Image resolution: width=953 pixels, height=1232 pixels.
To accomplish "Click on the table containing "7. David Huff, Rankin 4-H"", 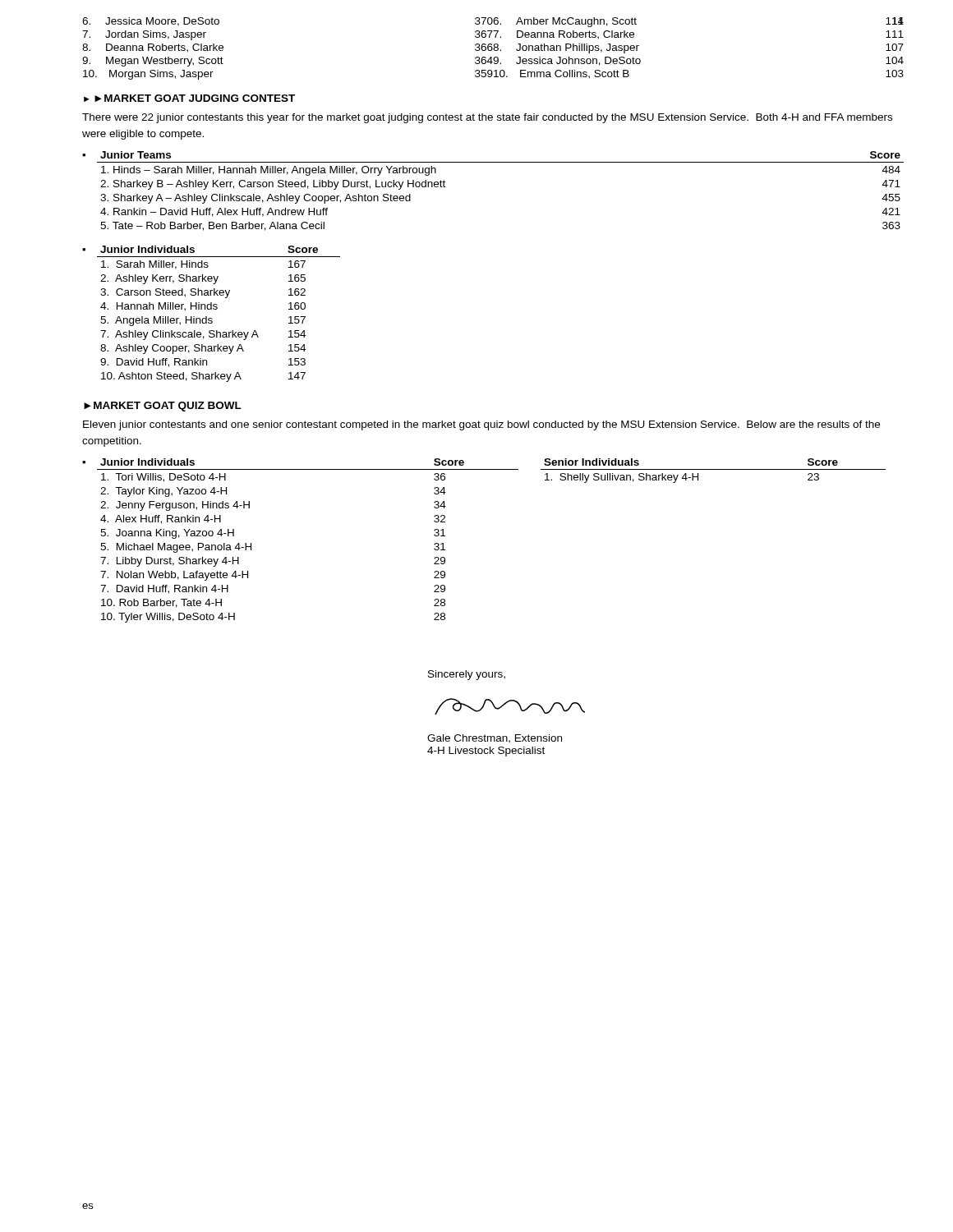I will pyautogui.click(x=319, y=539).
